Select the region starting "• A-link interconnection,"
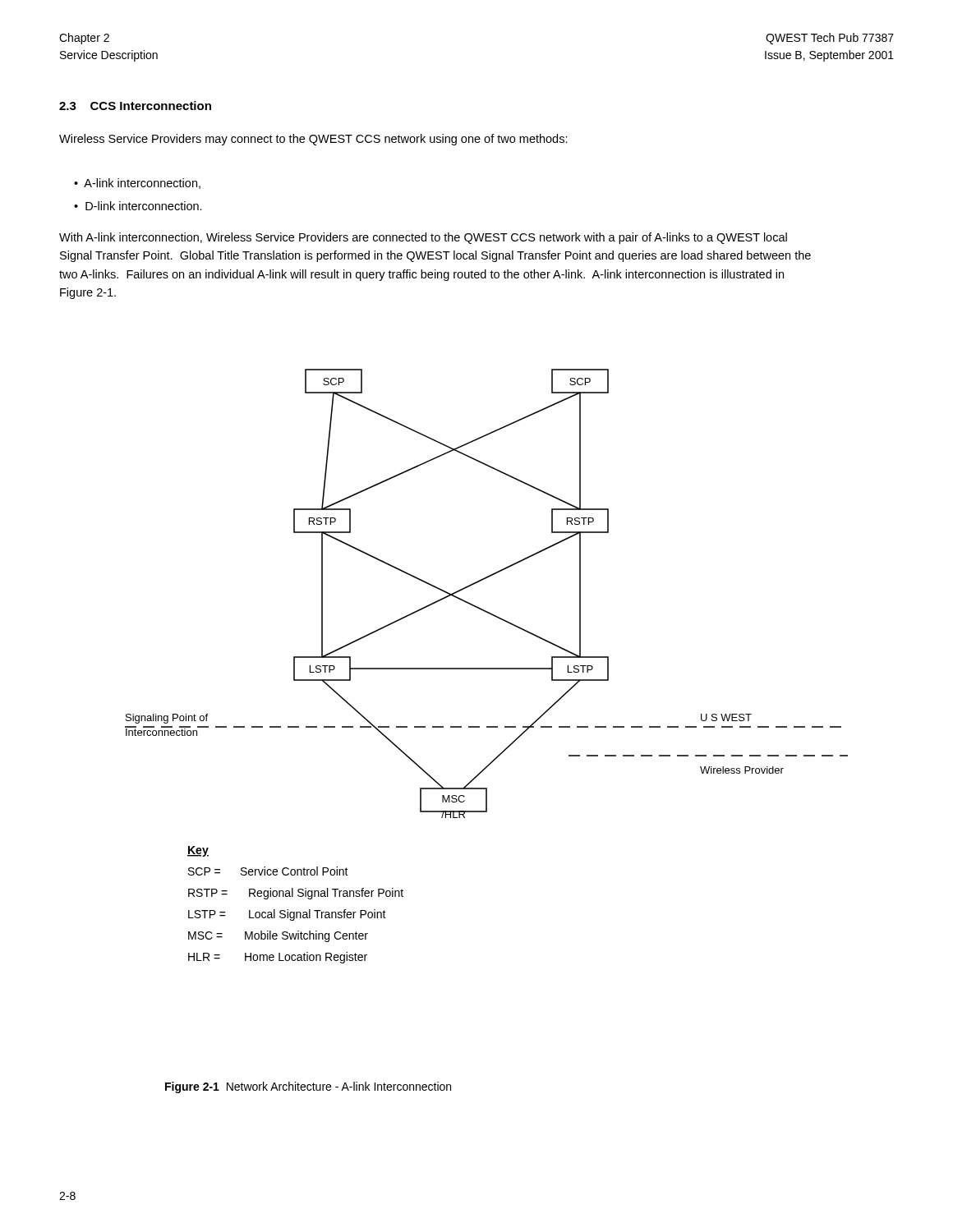953x1232 pixels. coord(138,183)
